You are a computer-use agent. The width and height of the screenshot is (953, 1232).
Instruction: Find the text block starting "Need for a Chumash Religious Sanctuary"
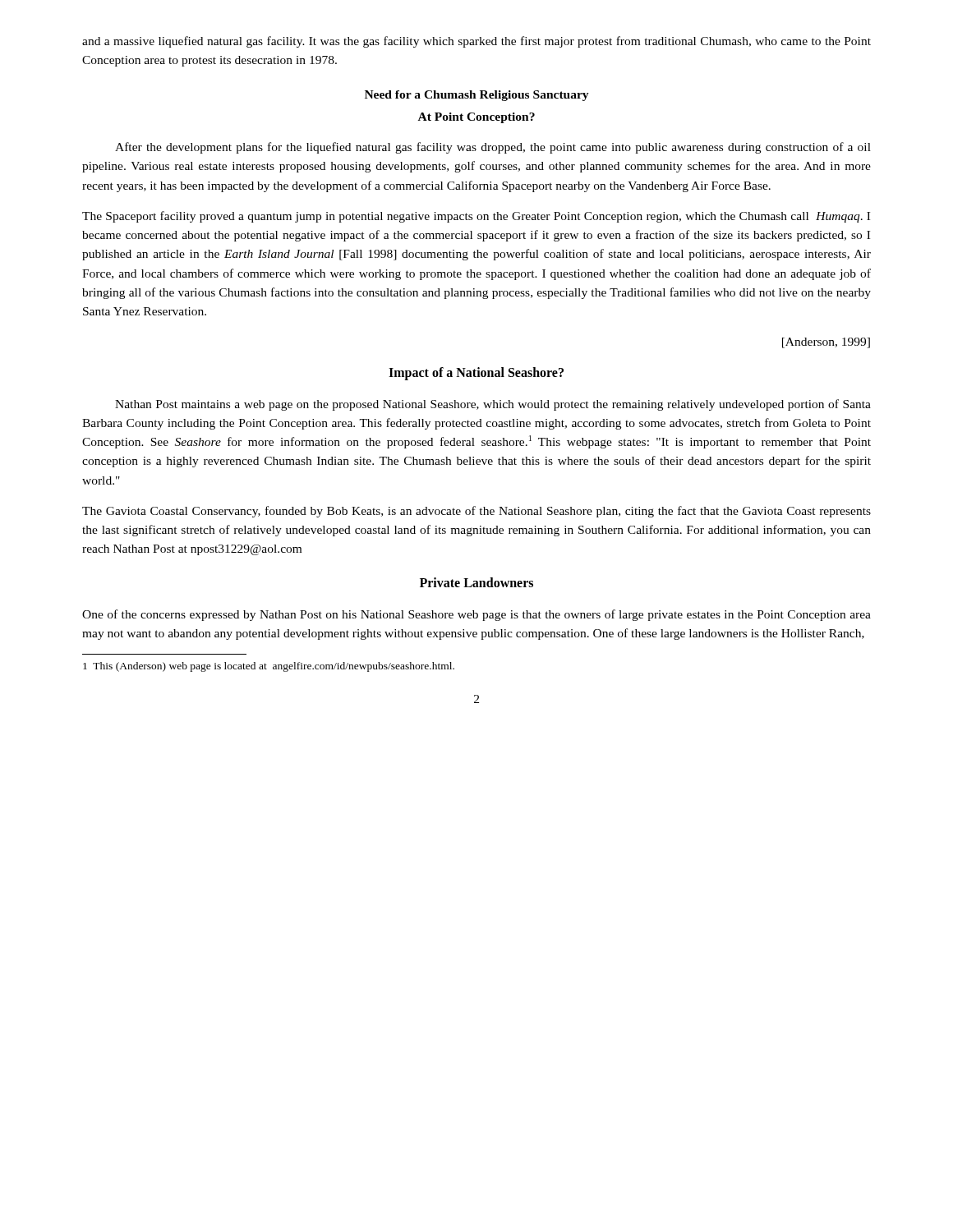click(476, 94)
